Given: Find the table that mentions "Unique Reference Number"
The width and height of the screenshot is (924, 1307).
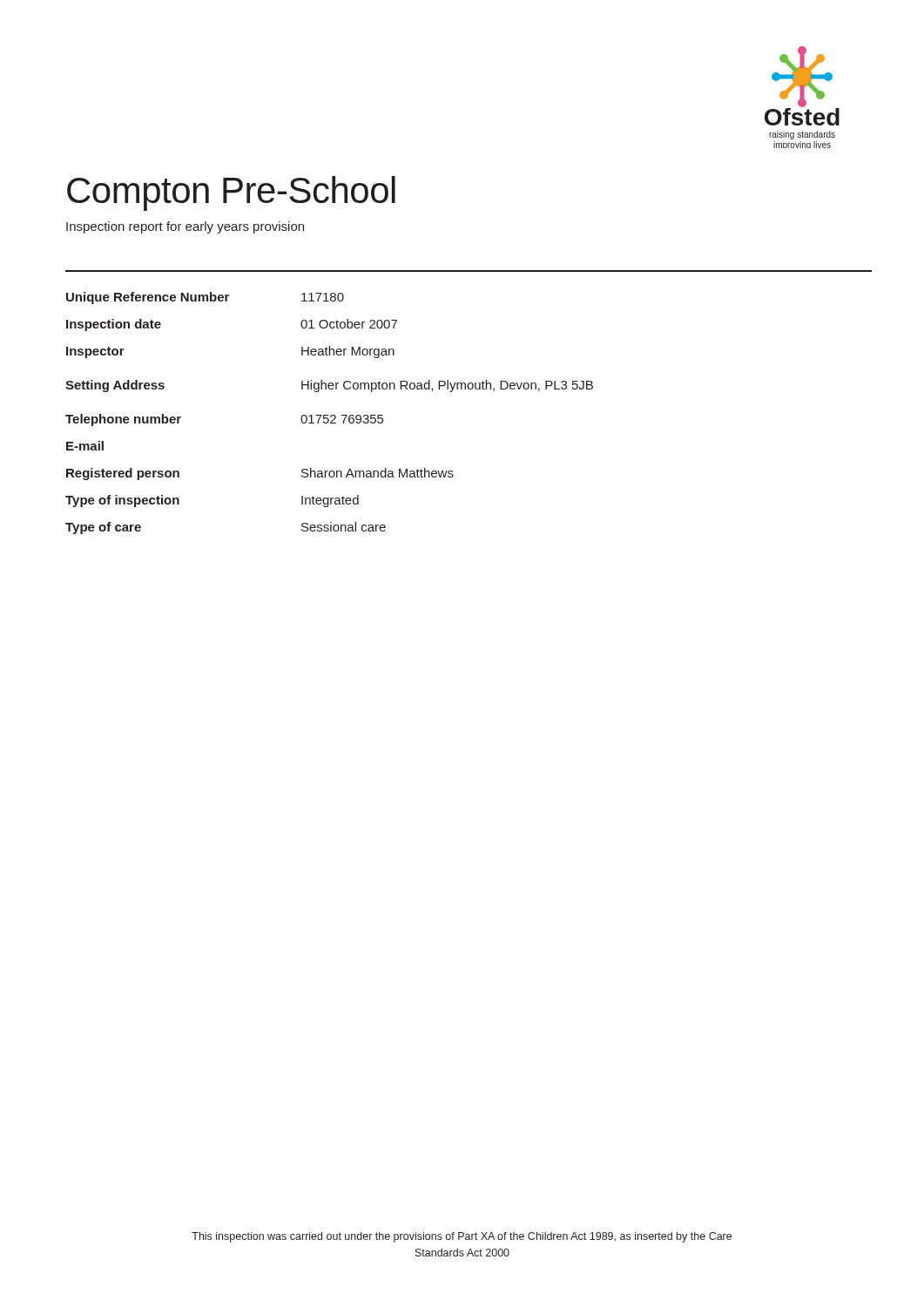Looking at the screenshot, I should point(469,418).
